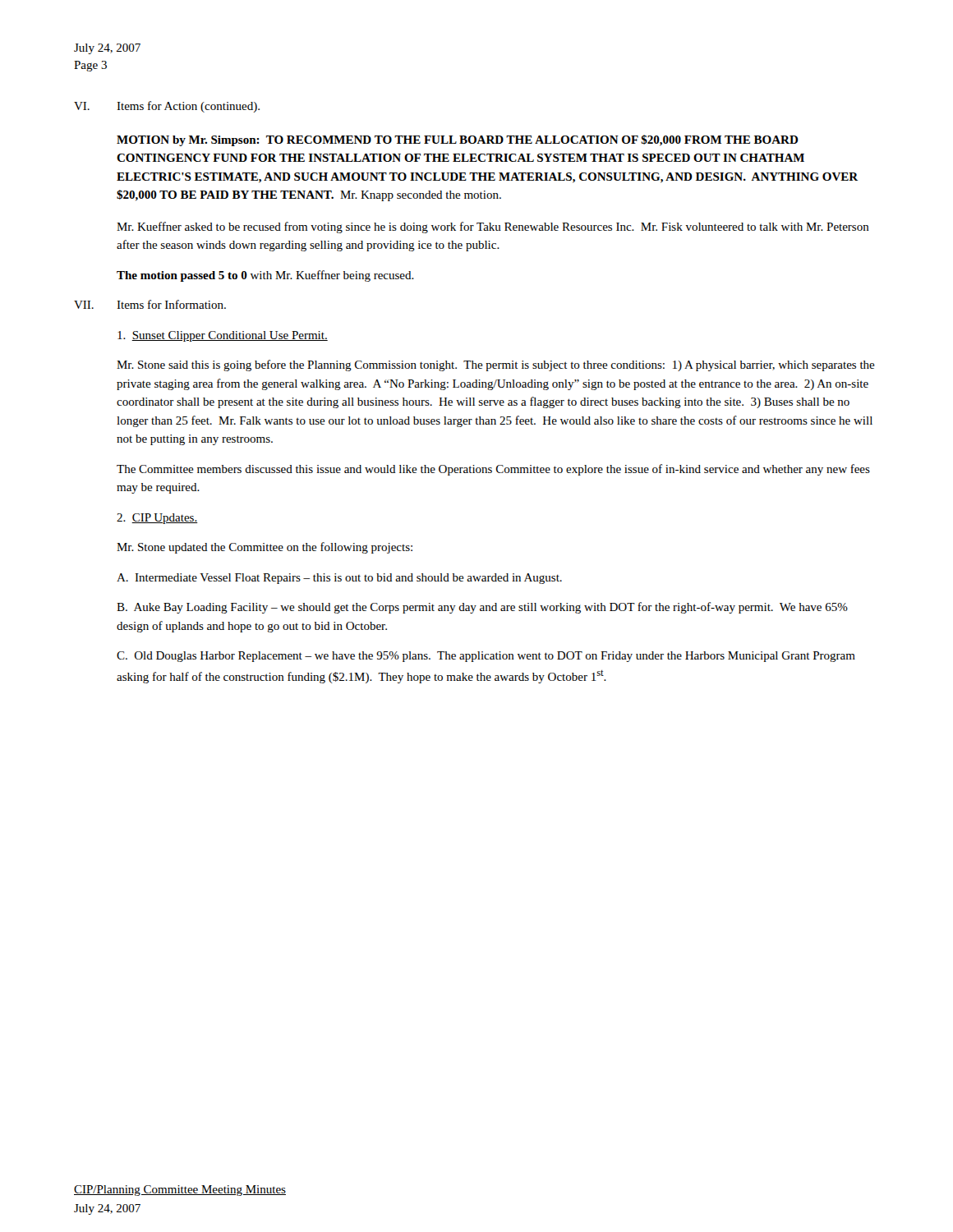The height and width of the screenshot is (1232, 953).
Task: Find the text block that says "B. Auke Bay Loading Facility – we should"
Action: pos(482,616)
